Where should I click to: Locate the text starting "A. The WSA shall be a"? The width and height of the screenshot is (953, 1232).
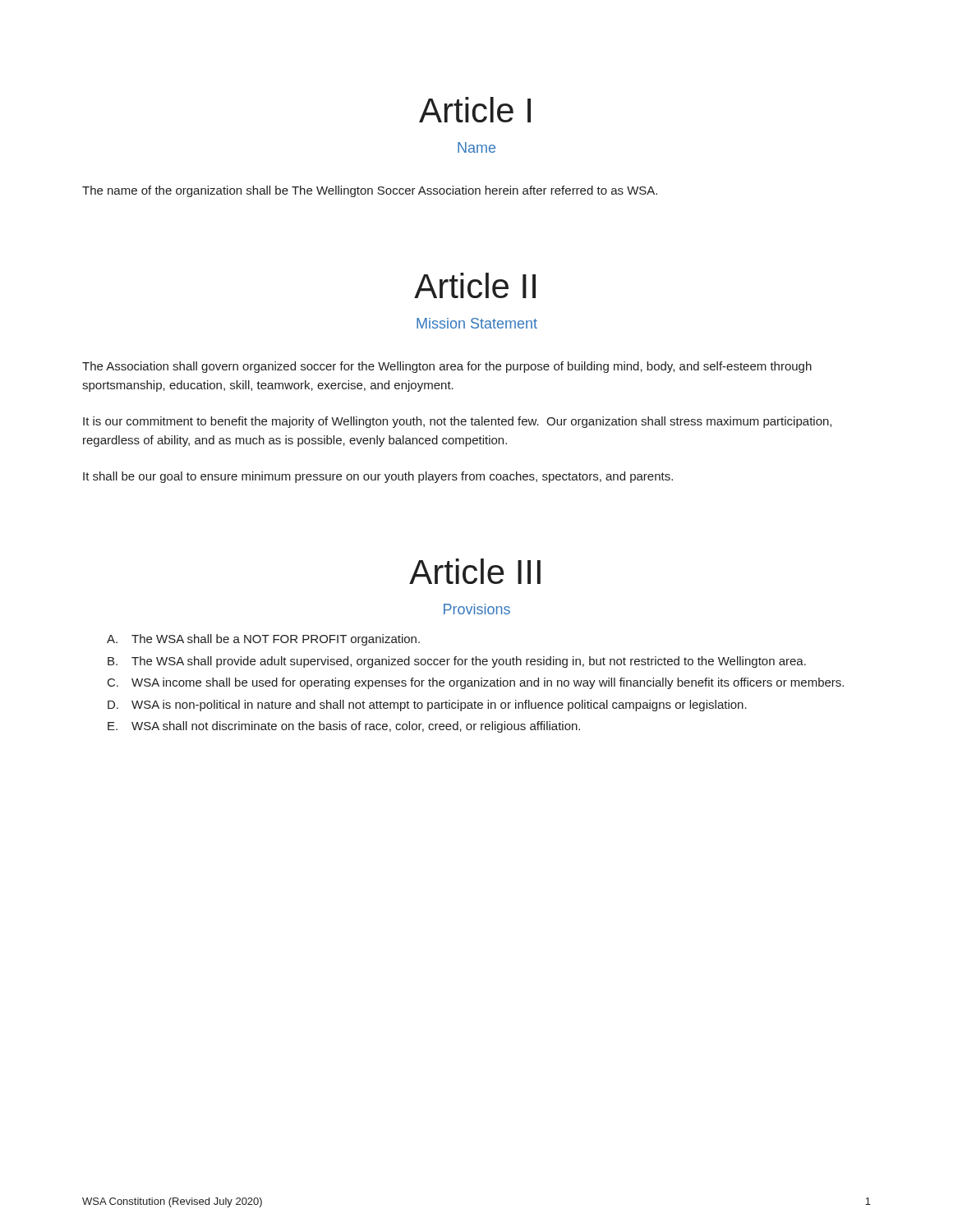point(263,640)
